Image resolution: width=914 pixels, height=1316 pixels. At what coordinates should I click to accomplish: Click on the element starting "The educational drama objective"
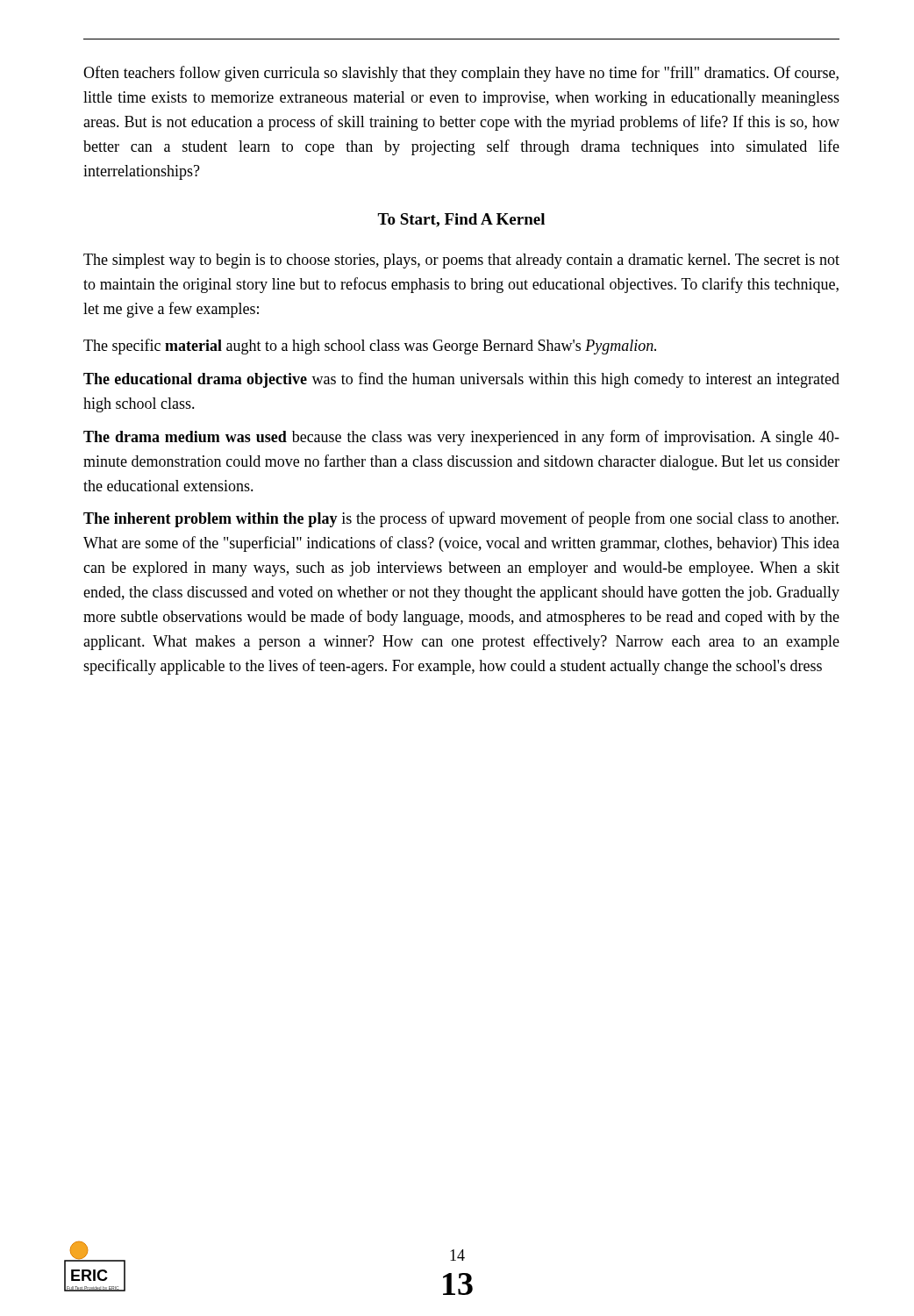point(461,392)
